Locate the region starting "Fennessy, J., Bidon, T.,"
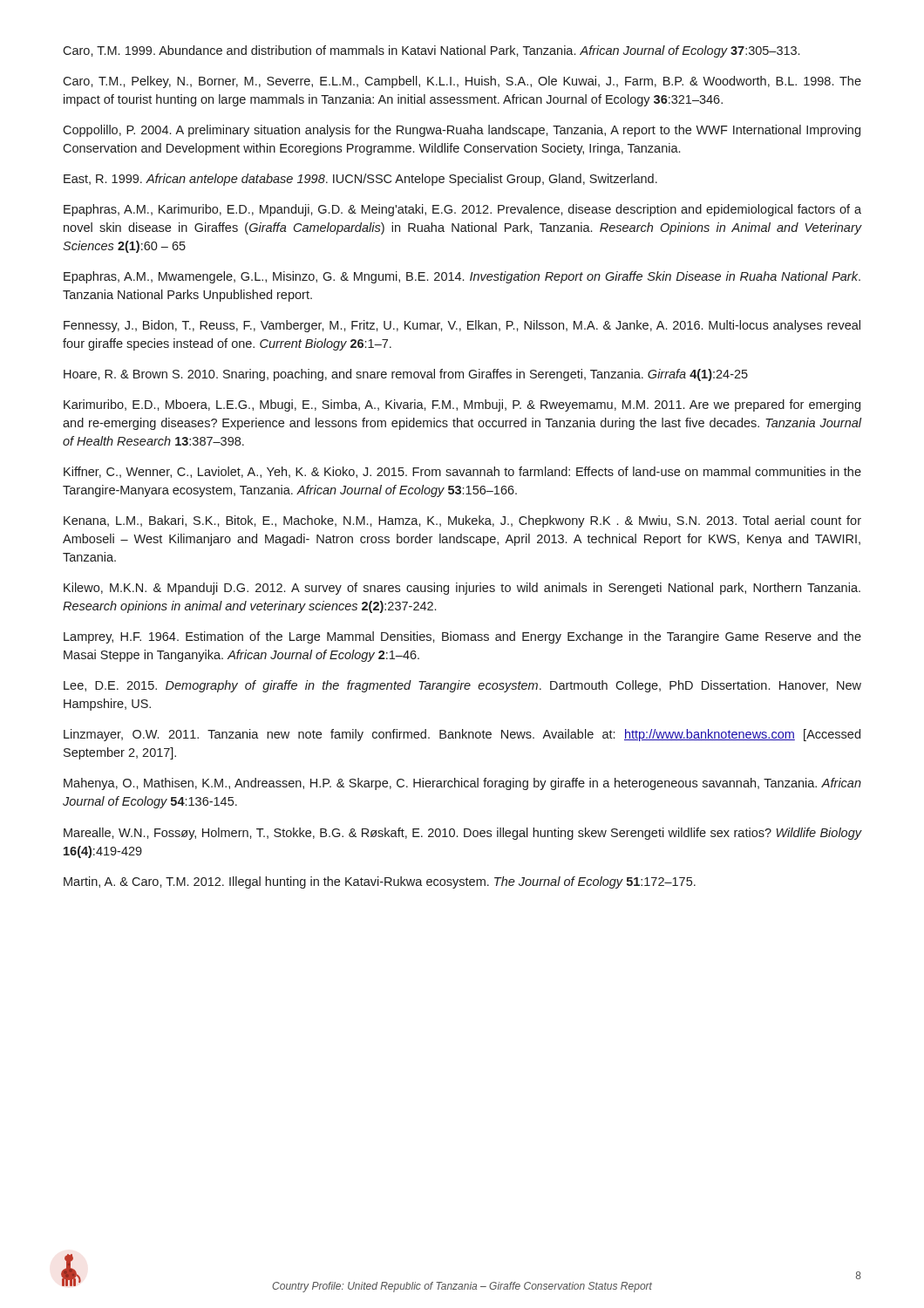 pyautogui.click(x=462, y=335)
